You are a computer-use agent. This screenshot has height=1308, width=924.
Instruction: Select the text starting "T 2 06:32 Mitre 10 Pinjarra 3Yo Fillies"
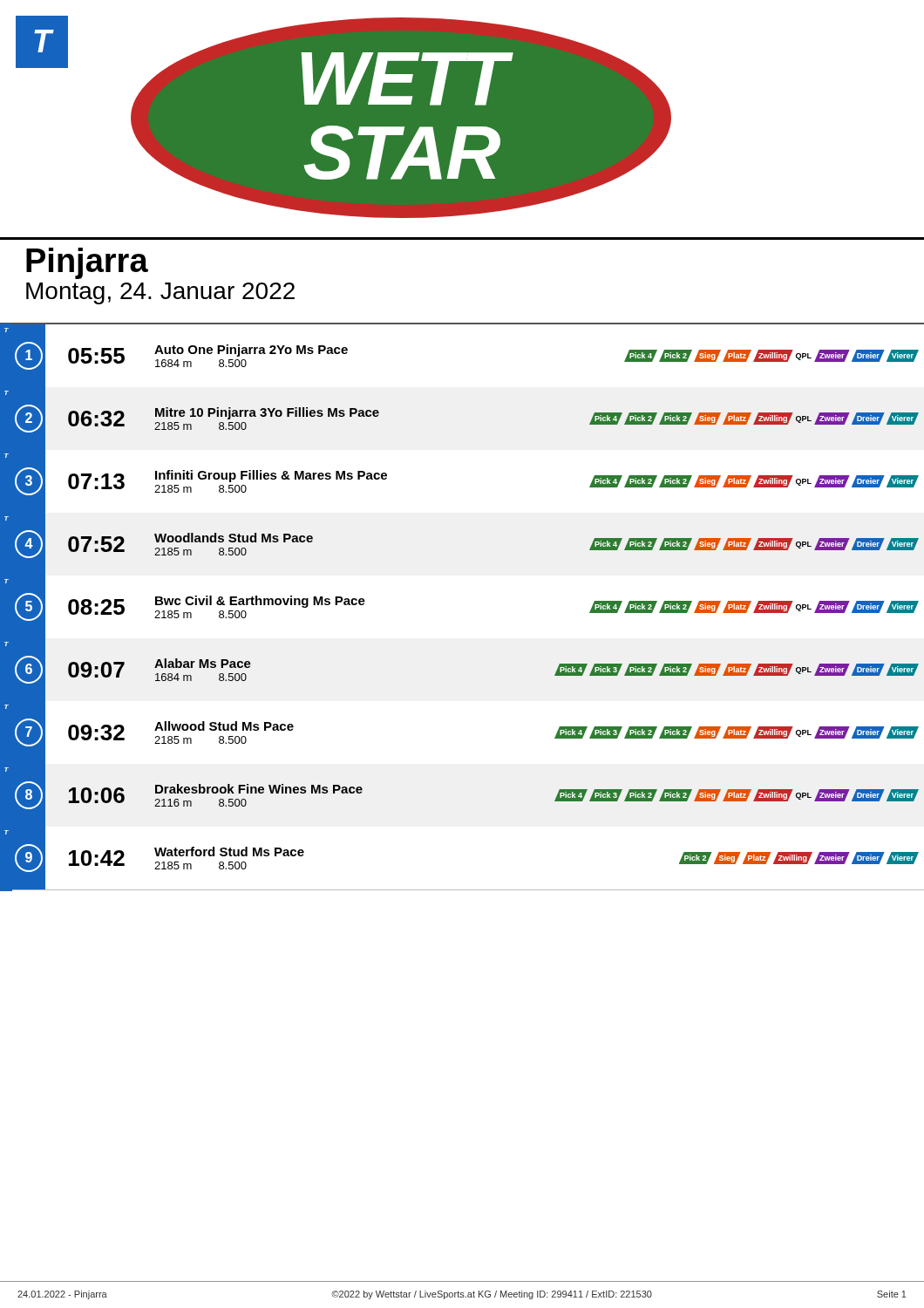[x=22, y=419]
